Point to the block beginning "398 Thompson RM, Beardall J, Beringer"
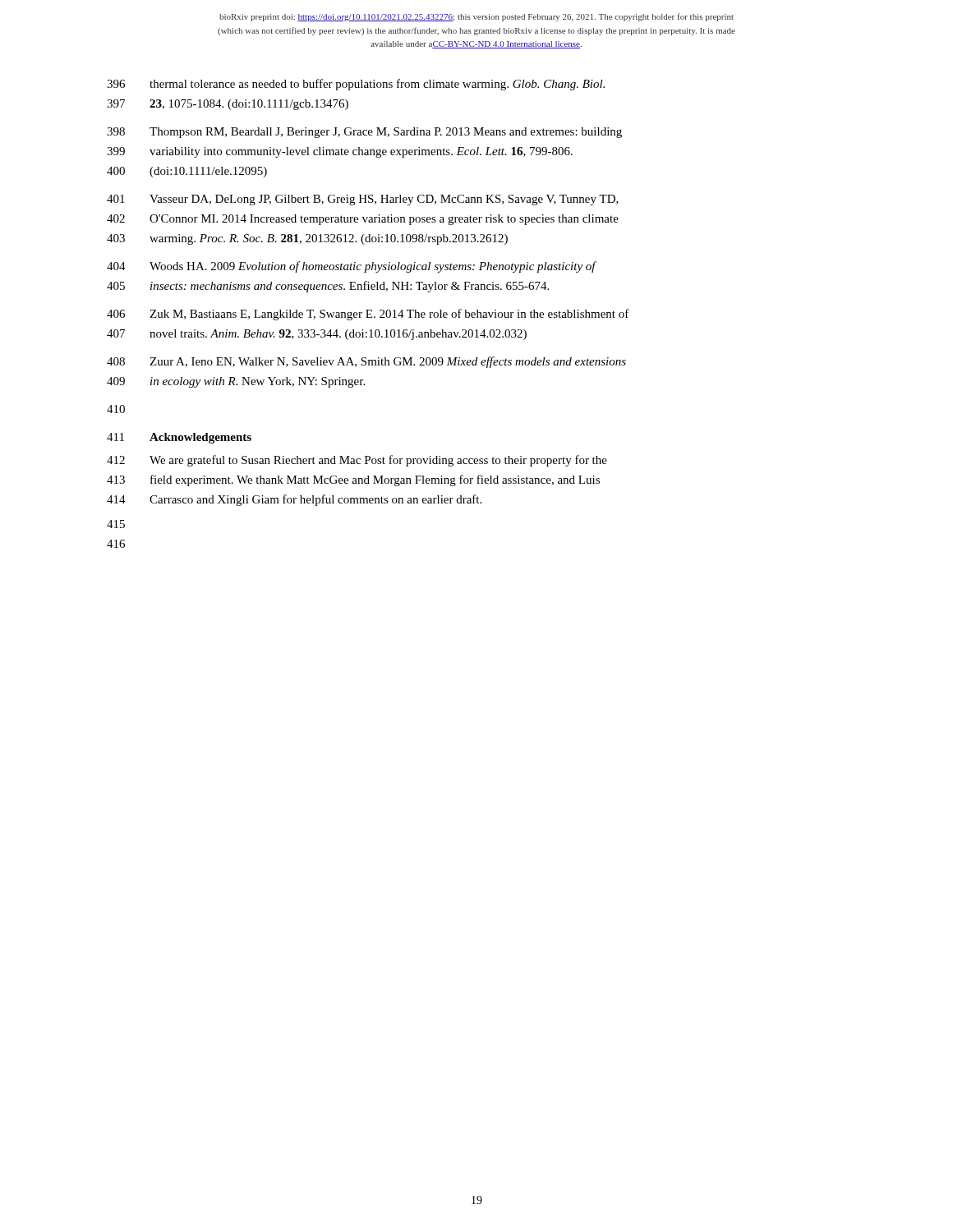The height and width of the screenshot is (1232, 953). click(489, 131)
